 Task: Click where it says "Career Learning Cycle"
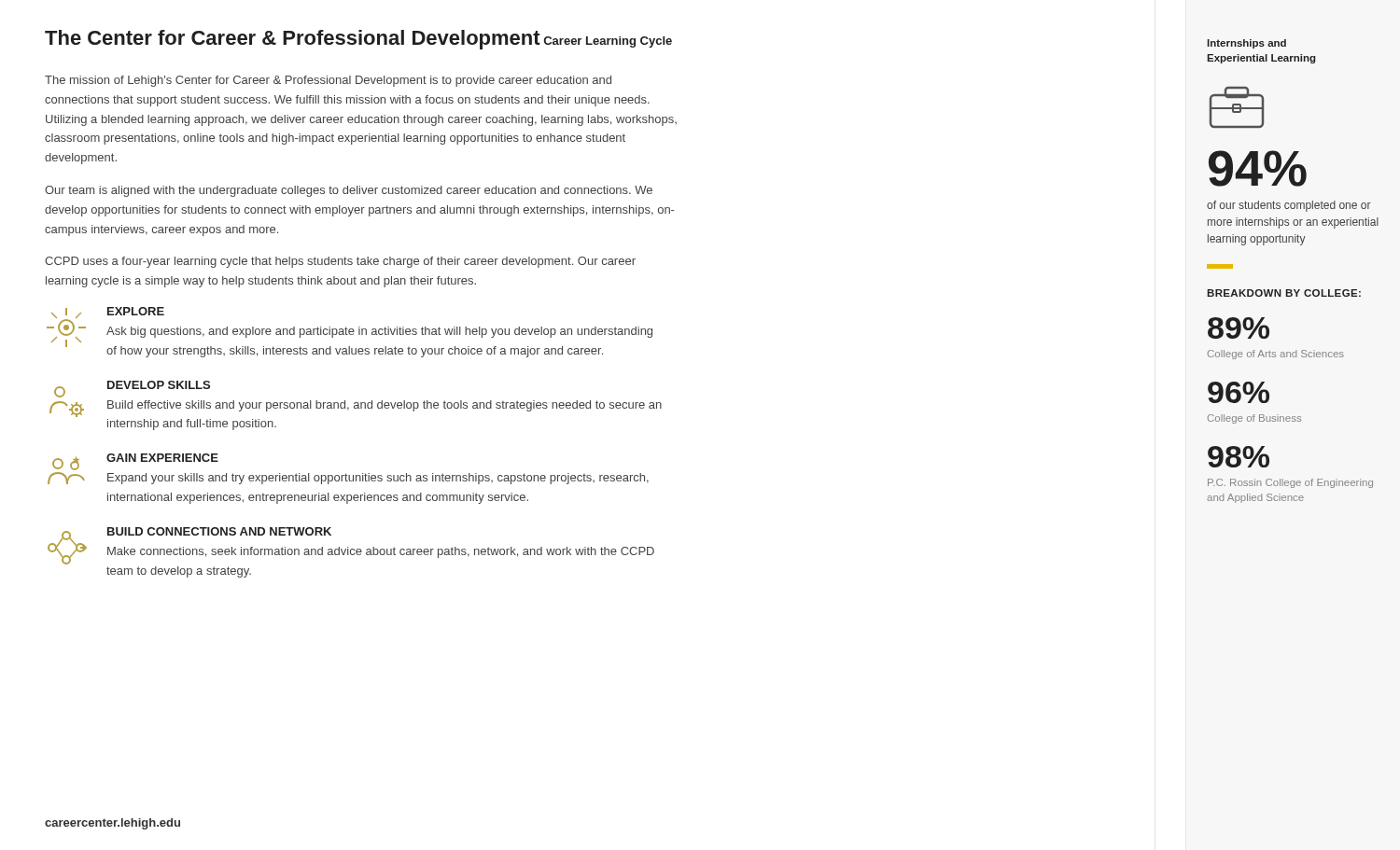(608, 41)
